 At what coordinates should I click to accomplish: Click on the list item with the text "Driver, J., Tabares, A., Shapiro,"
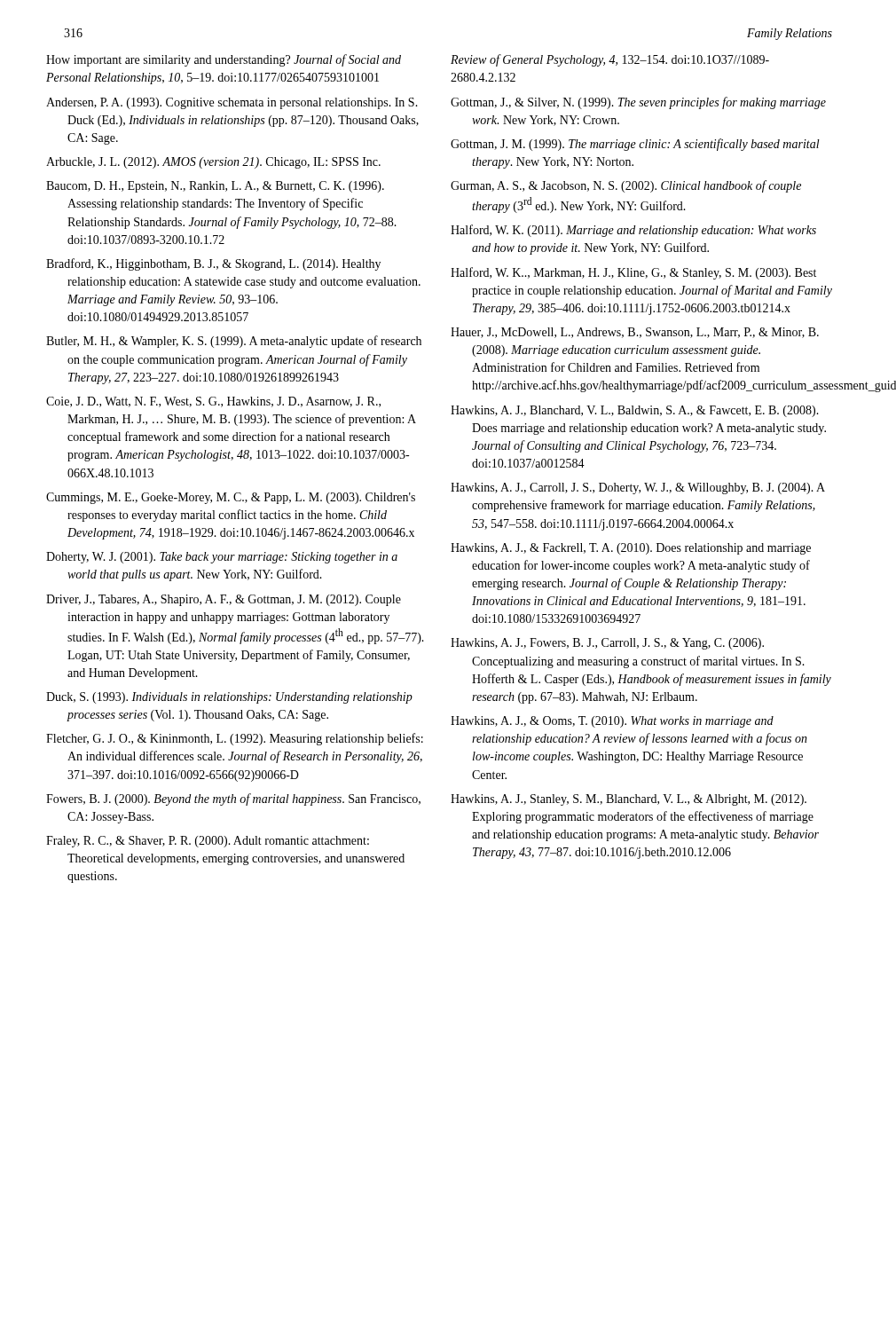[235, 636]
